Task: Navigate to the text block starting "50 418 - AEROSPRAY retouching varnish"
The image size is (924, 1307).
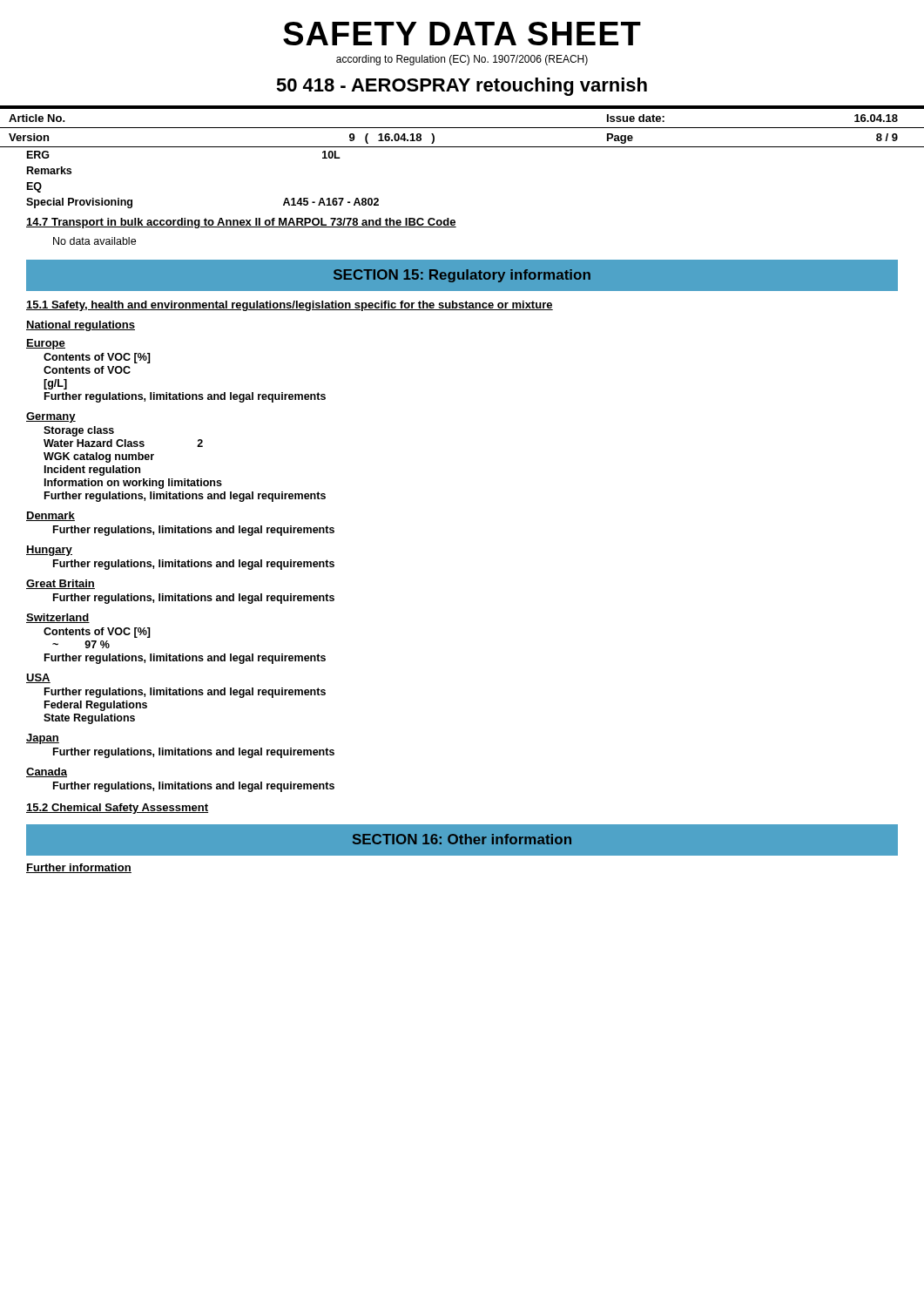Action: pos(462,85)
